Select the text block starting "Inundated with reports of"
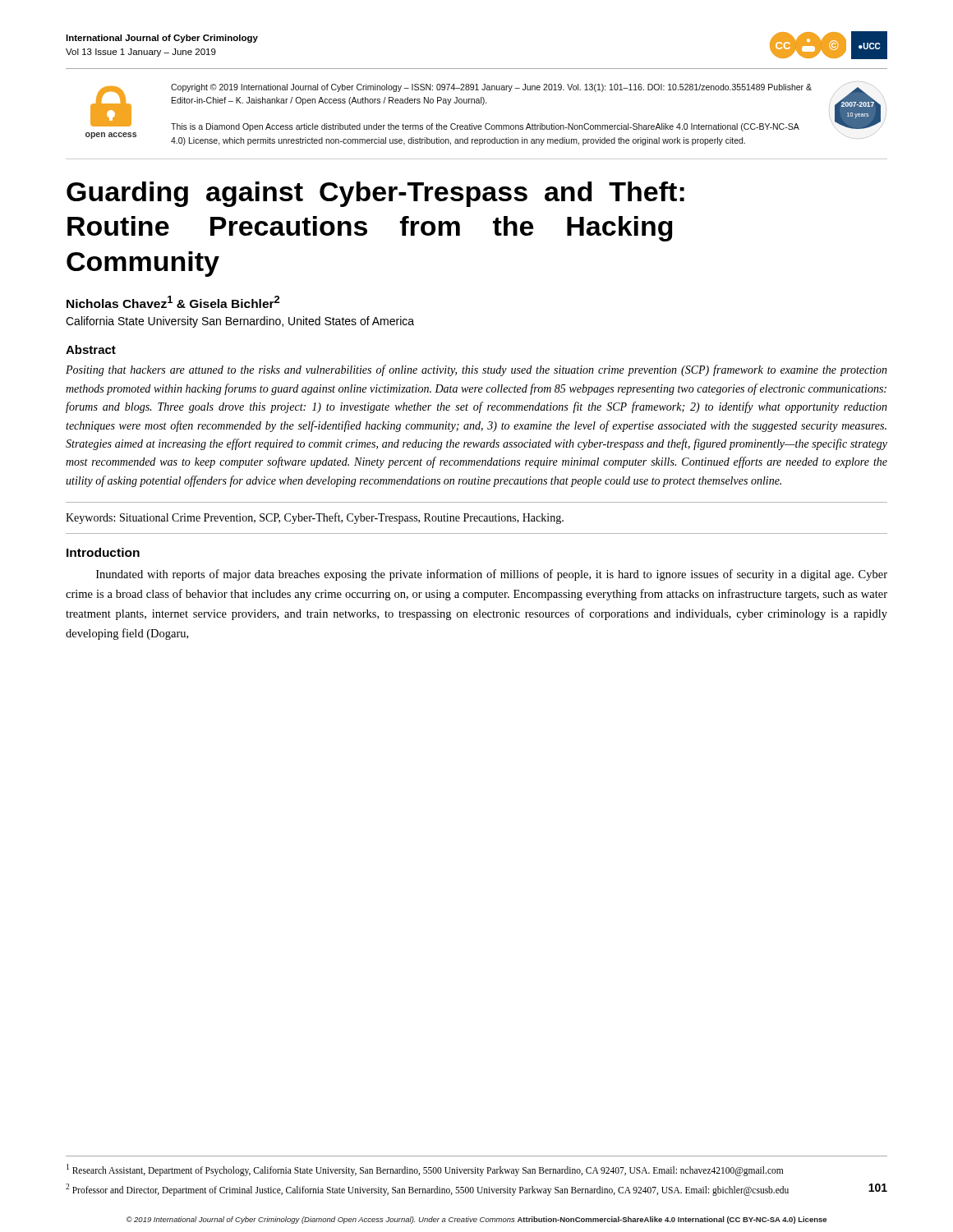953x1232 pixels. [x=476, y=605]
